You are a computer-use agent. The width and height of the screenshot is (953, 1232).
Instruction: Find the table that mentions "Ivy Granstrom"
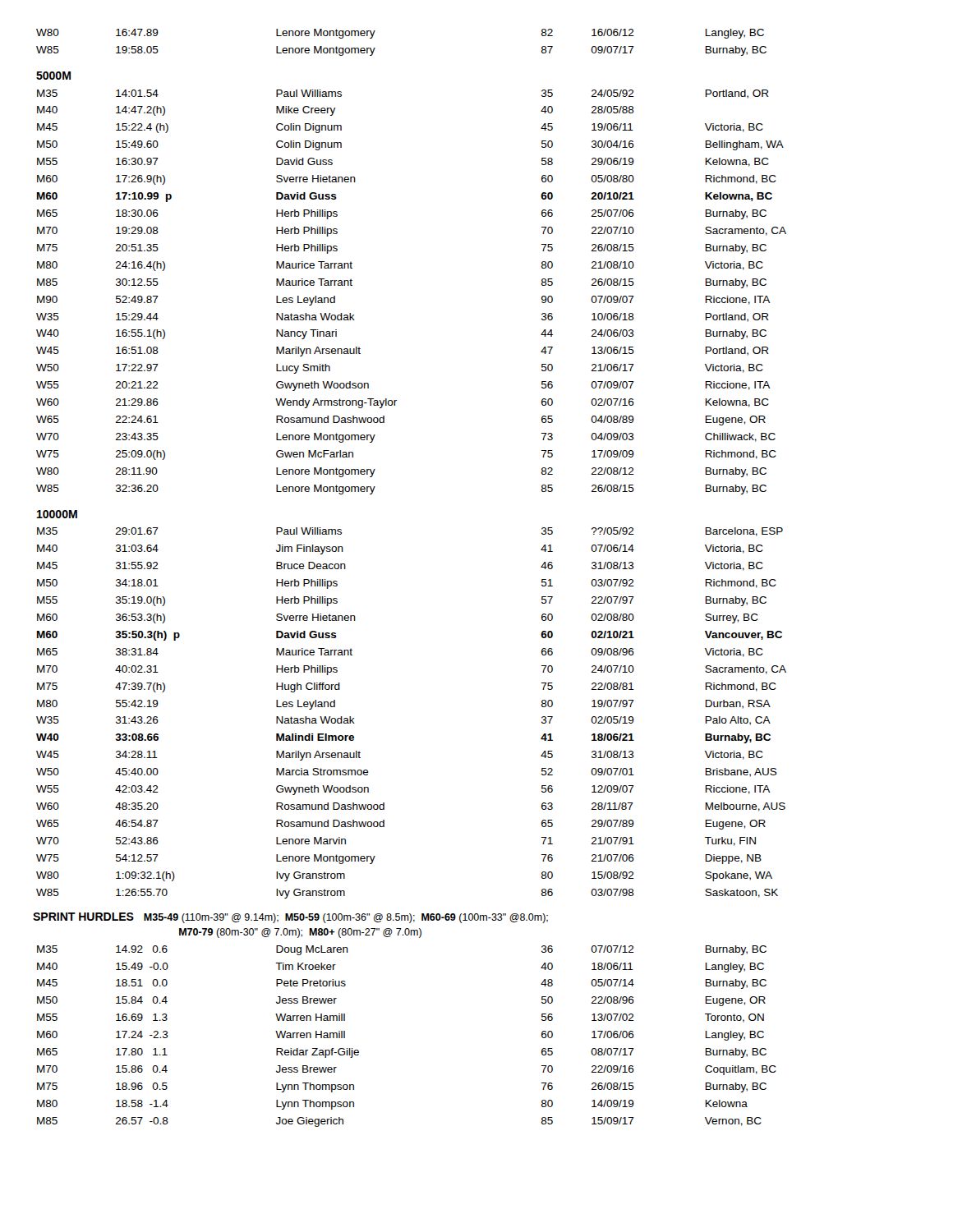pyautogui.click(x=476, y=463)
